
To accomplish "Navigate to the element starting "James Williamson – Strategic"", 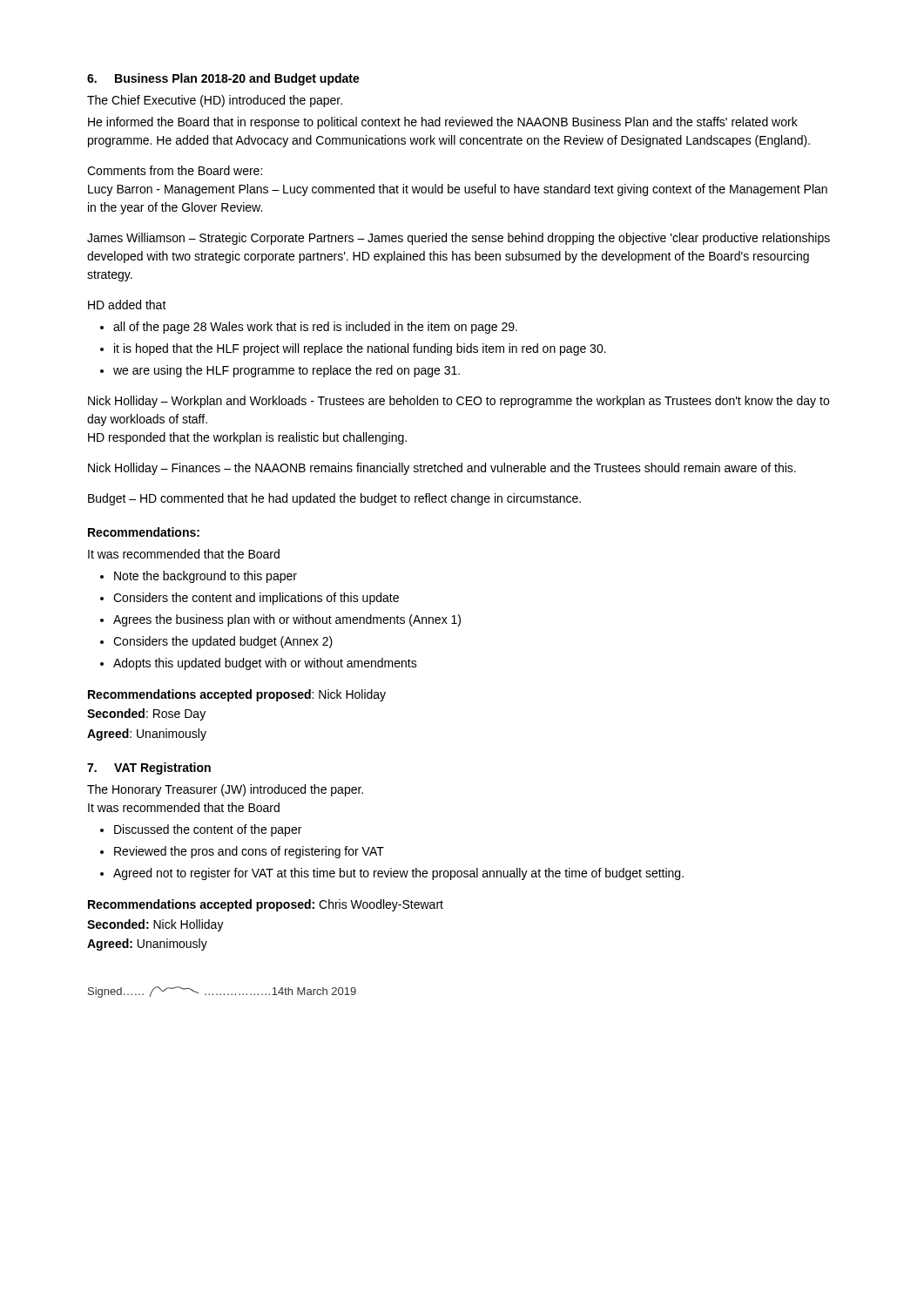I will pos(459,256).
